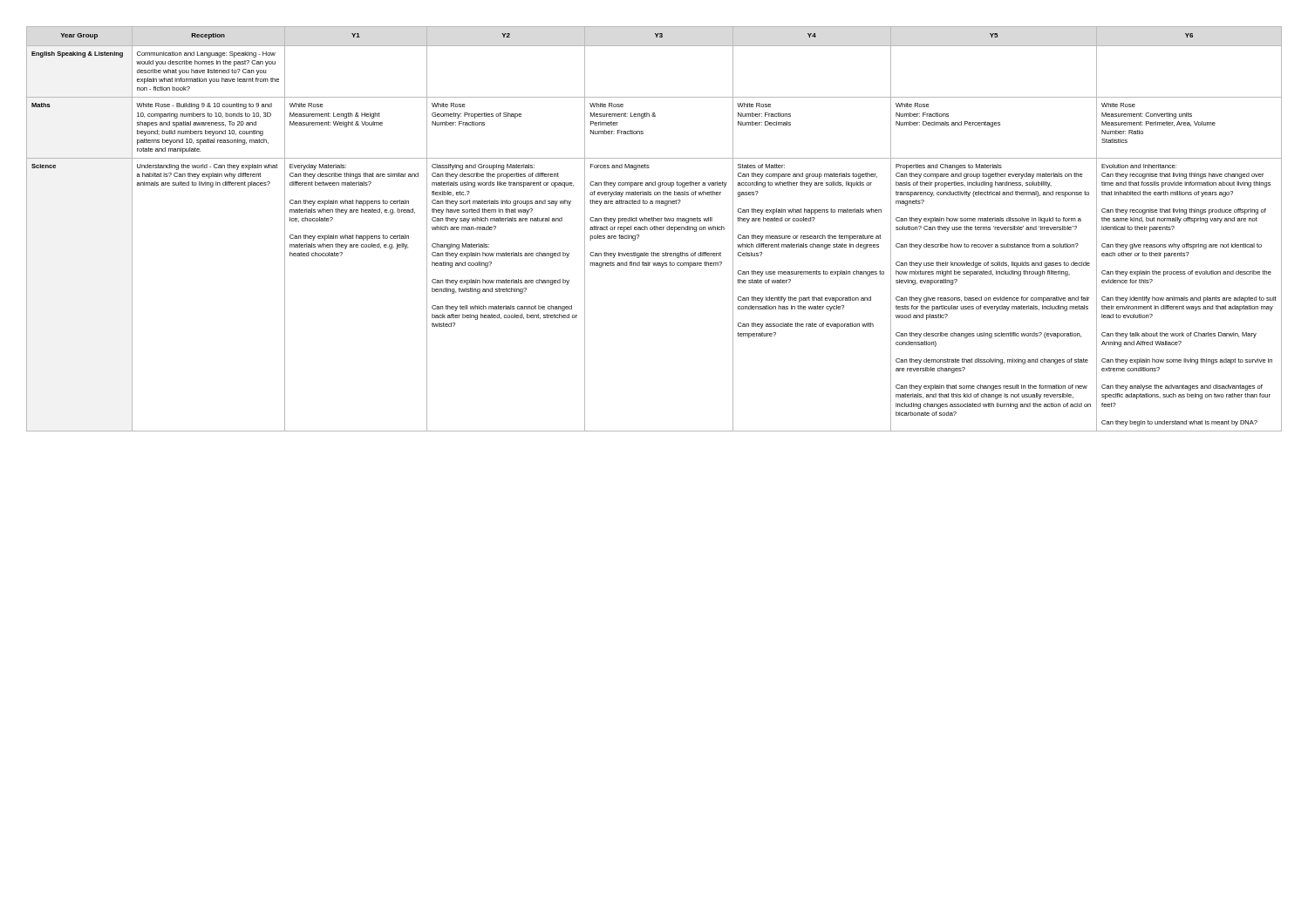This screenshot has width=1308, height=924.
Task: Find the table that mentions "Evolution and Inheritance: Can"
Action: [654, 229]
